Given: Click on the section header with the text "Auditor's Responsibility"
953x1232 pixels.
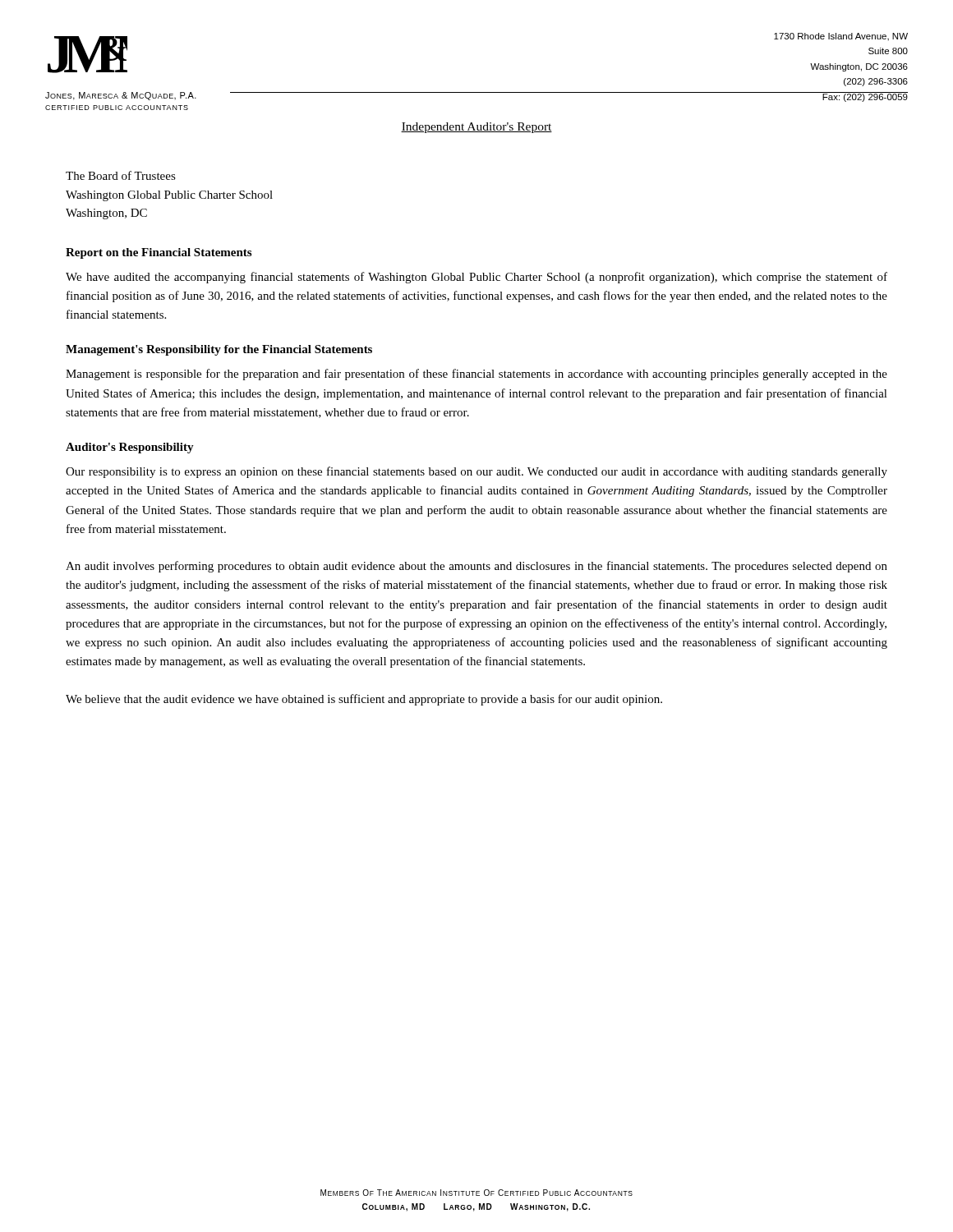Looking at the screenshot, I should tap(130, 447).
